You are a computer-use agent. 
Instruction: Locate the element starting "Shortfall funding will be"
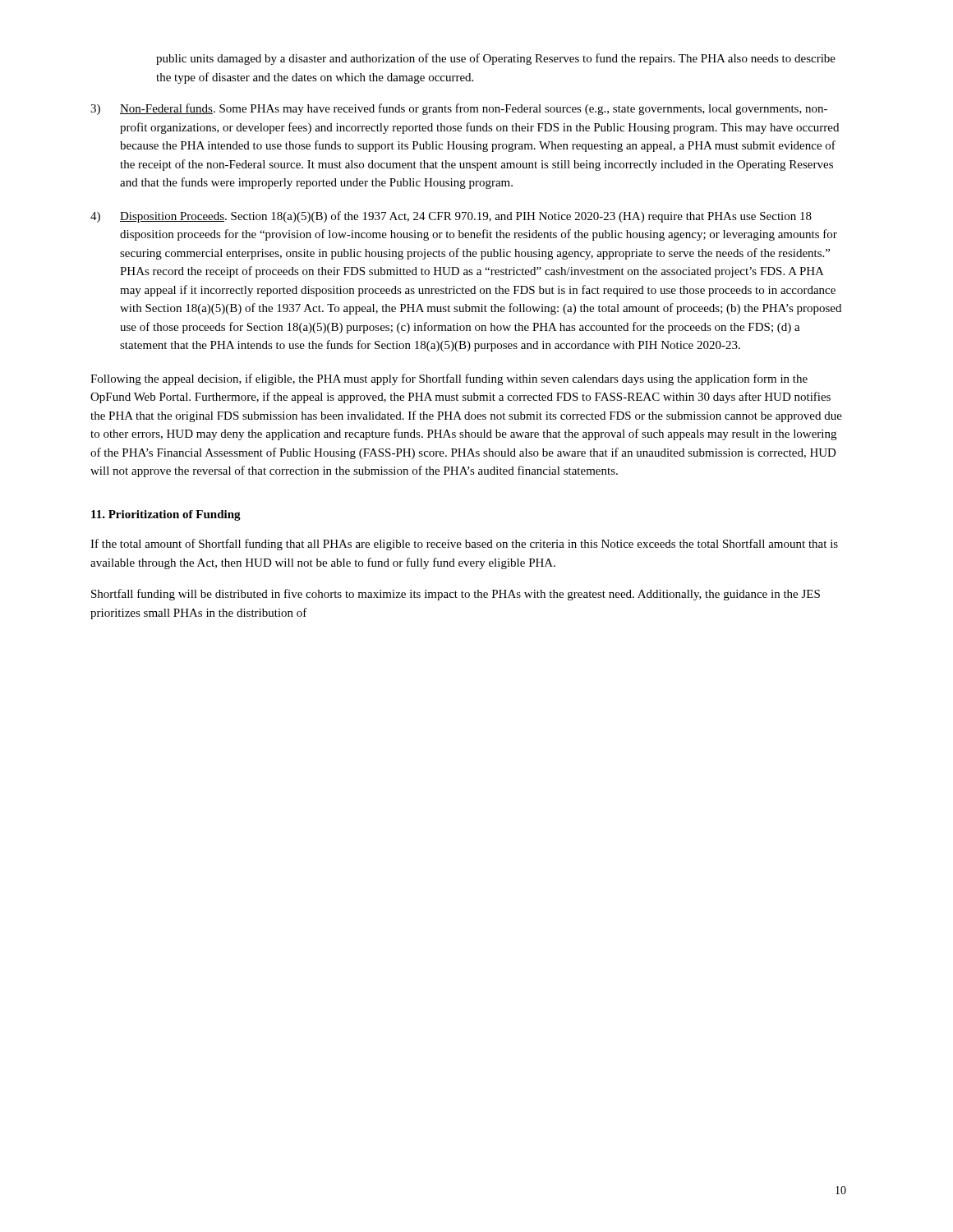468,603
